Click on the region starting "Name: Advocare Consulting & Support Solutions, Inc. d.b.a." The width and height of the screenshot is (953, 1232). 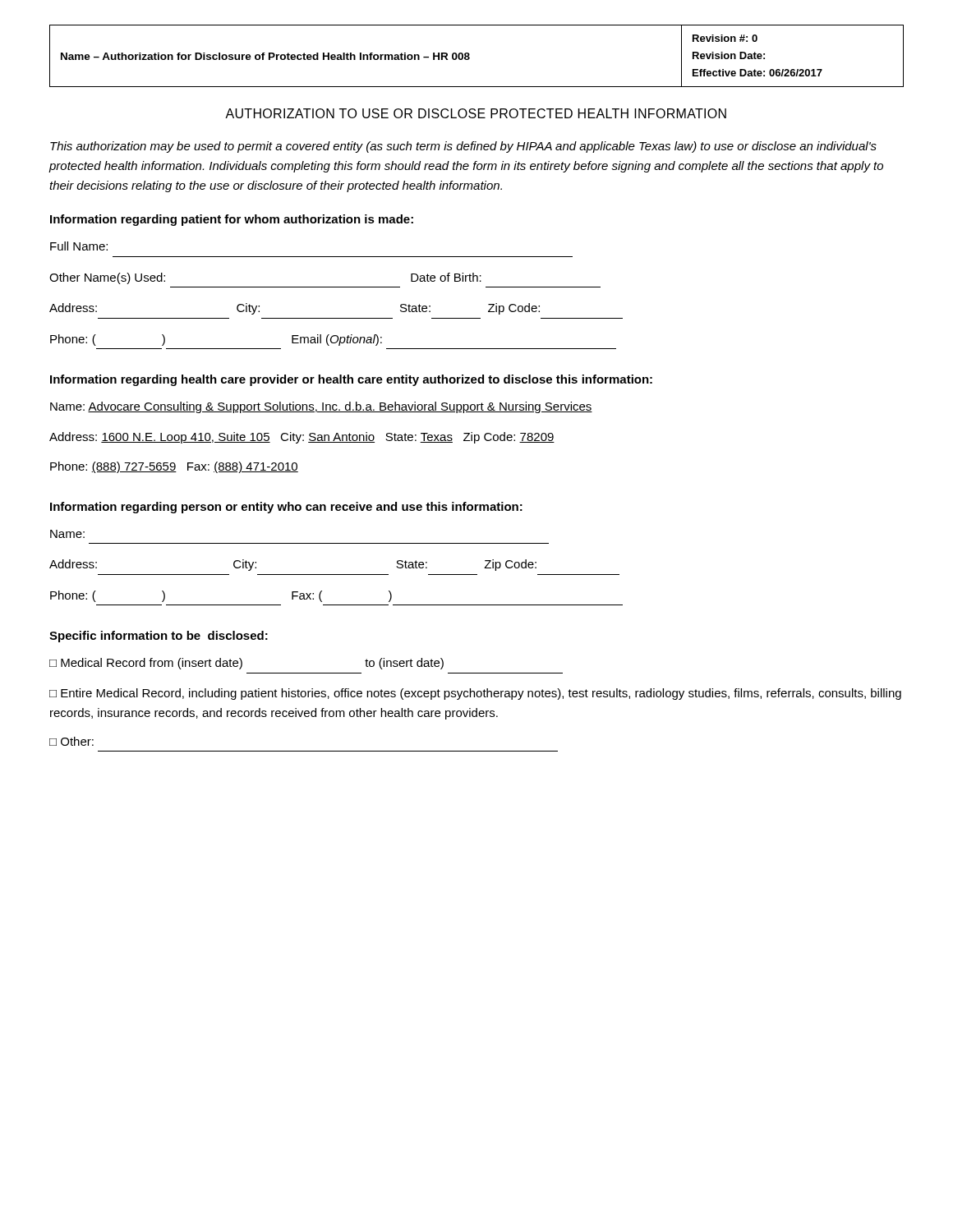(x=476, y=407)
